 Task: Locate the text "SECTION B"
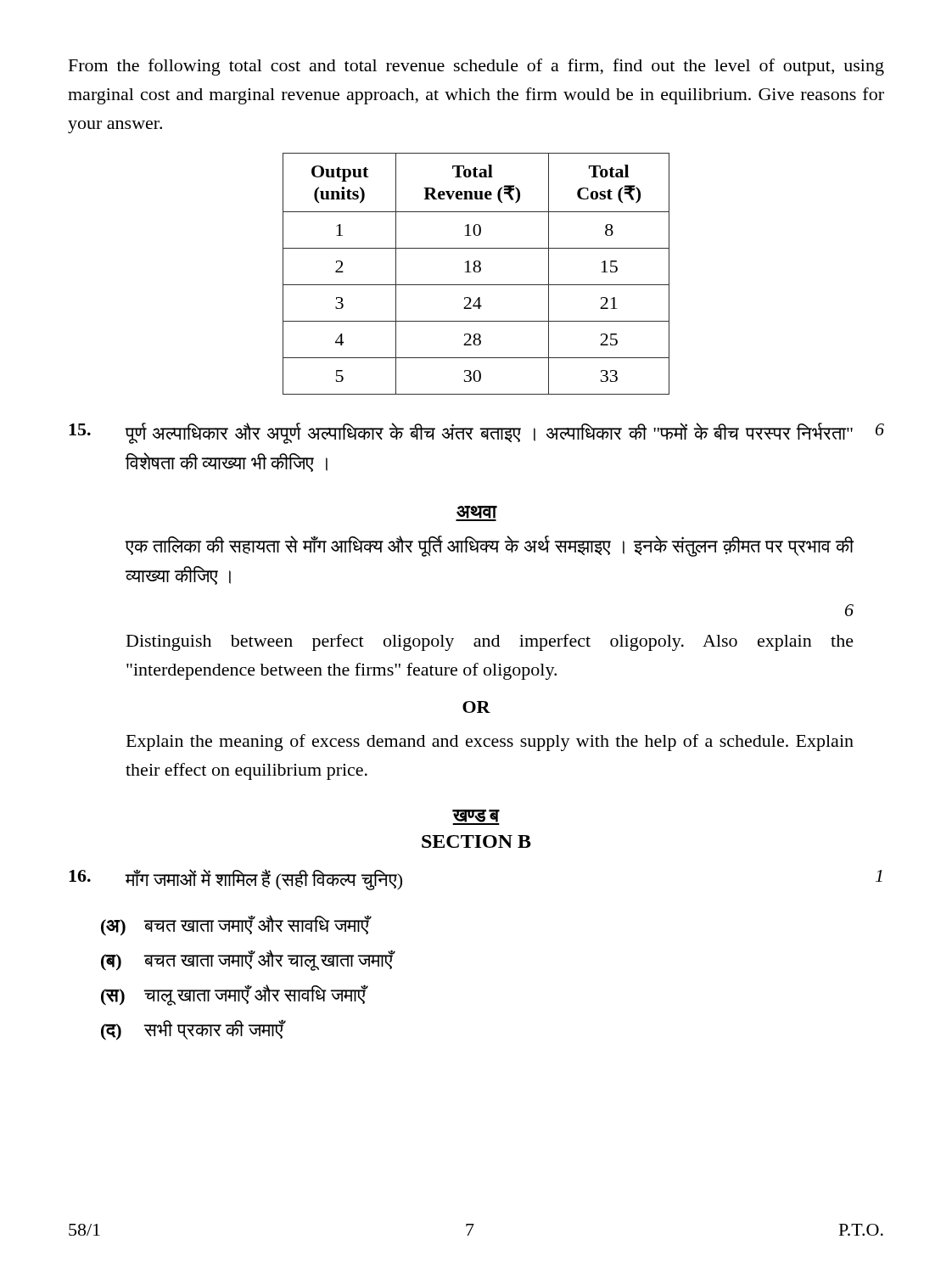[x=476, y=841]
